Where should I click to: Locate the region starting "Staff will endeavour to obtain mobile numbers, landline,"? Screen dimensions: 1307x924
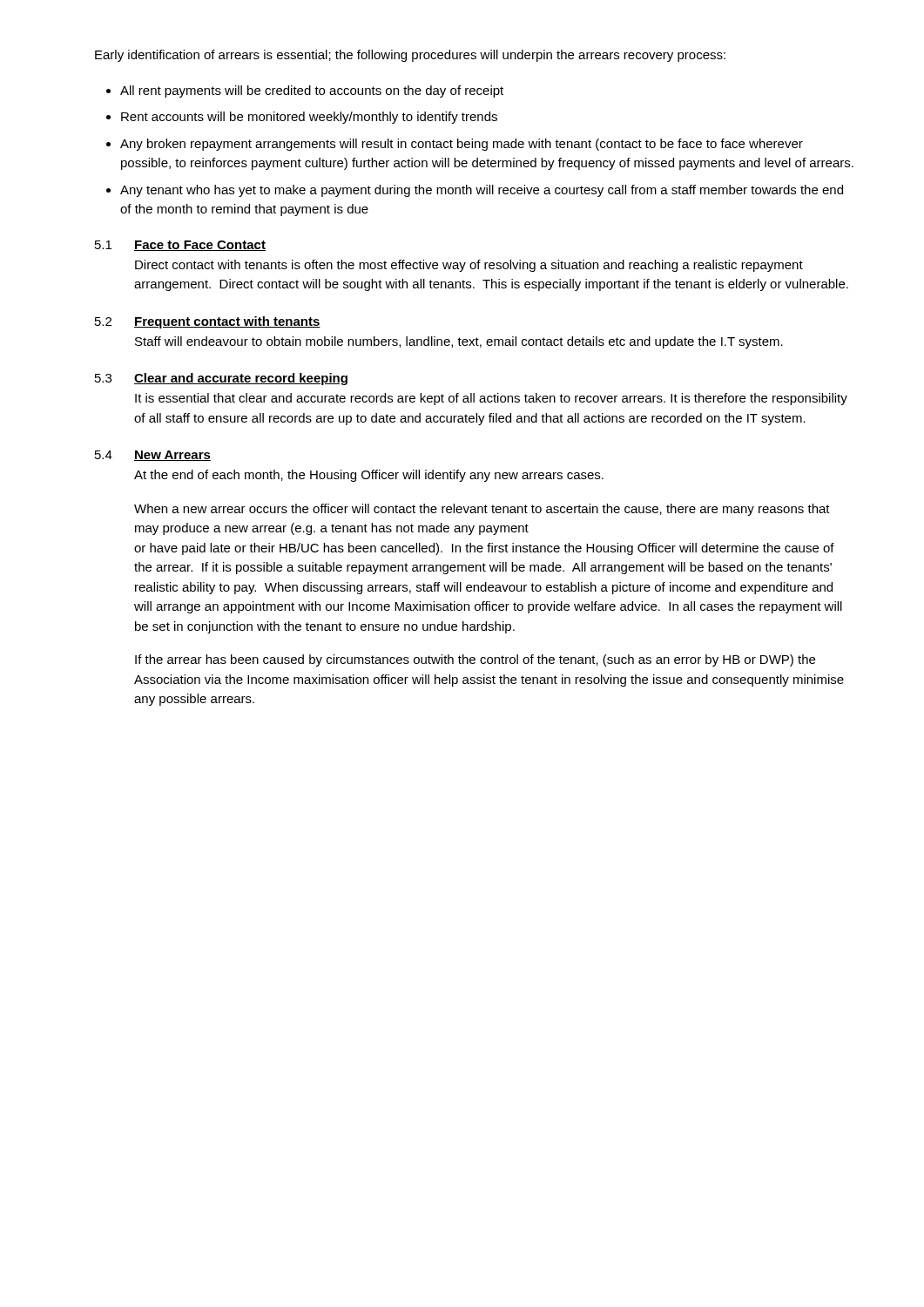click(x=459, y=341)
